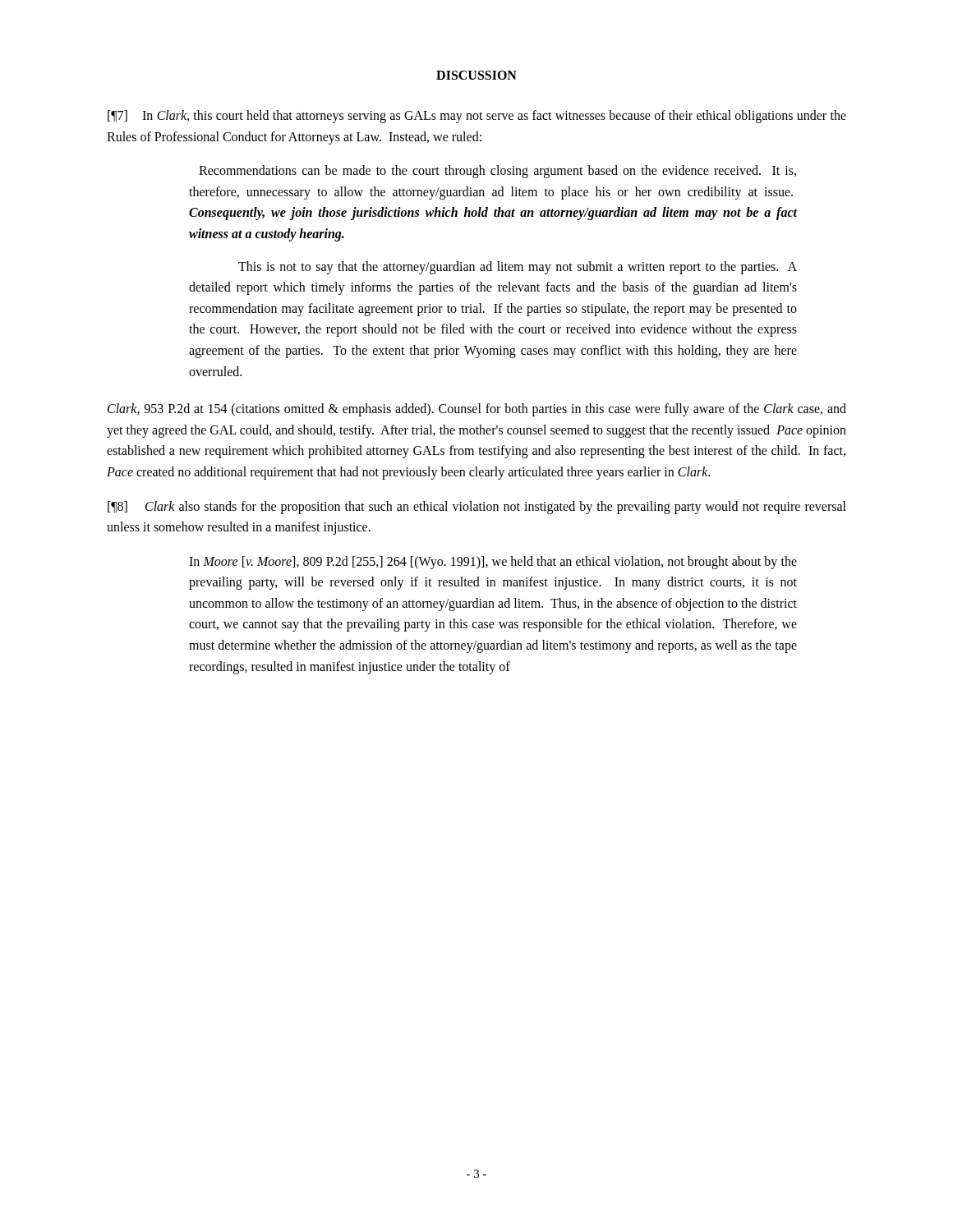Screen dimensions: 1232x953
Task: Locate the text block with the text "[¶8] Clark also stands for the proposition that"
Action: point(476,516)
